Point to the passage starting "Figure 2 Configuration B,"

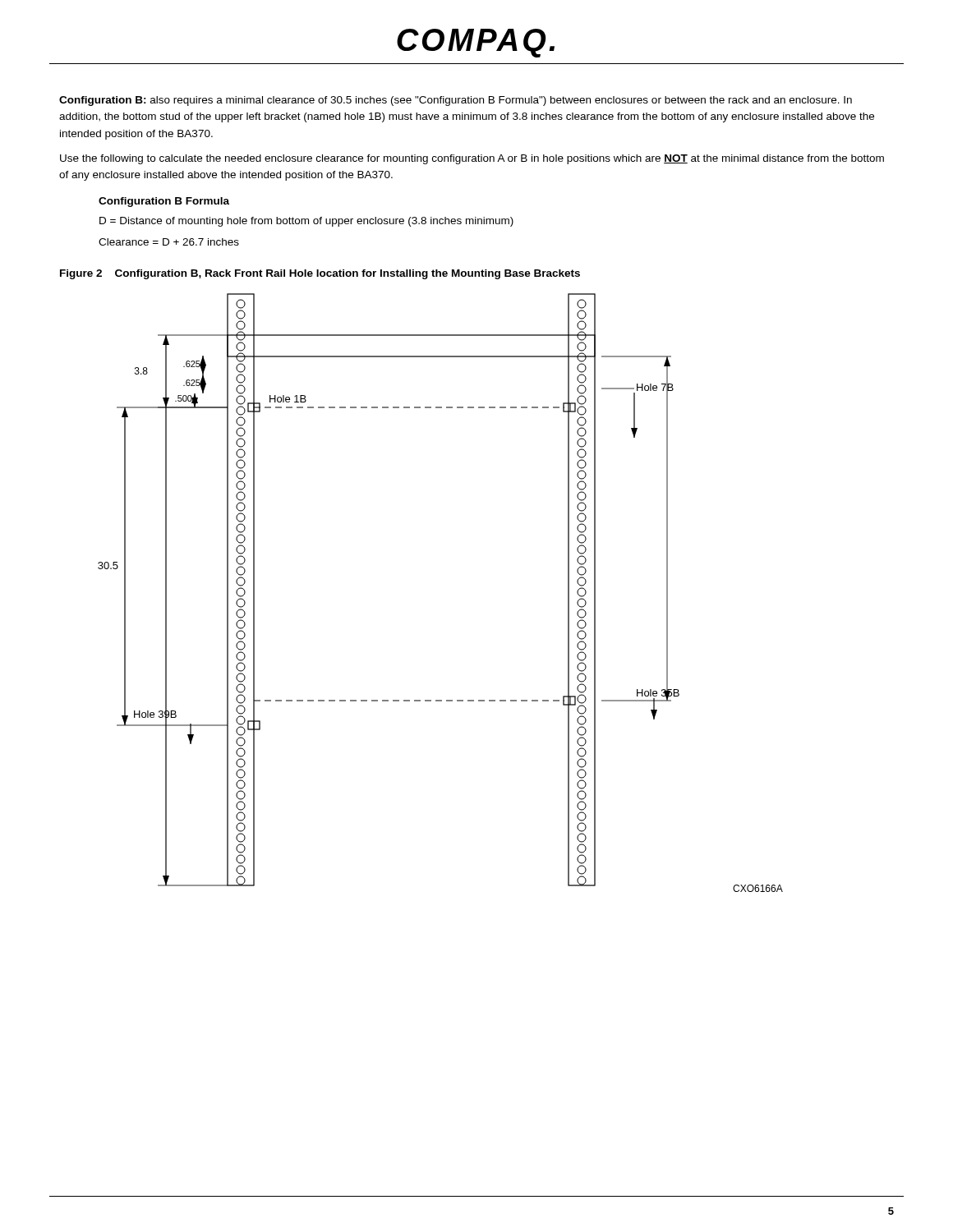[320, 274]
